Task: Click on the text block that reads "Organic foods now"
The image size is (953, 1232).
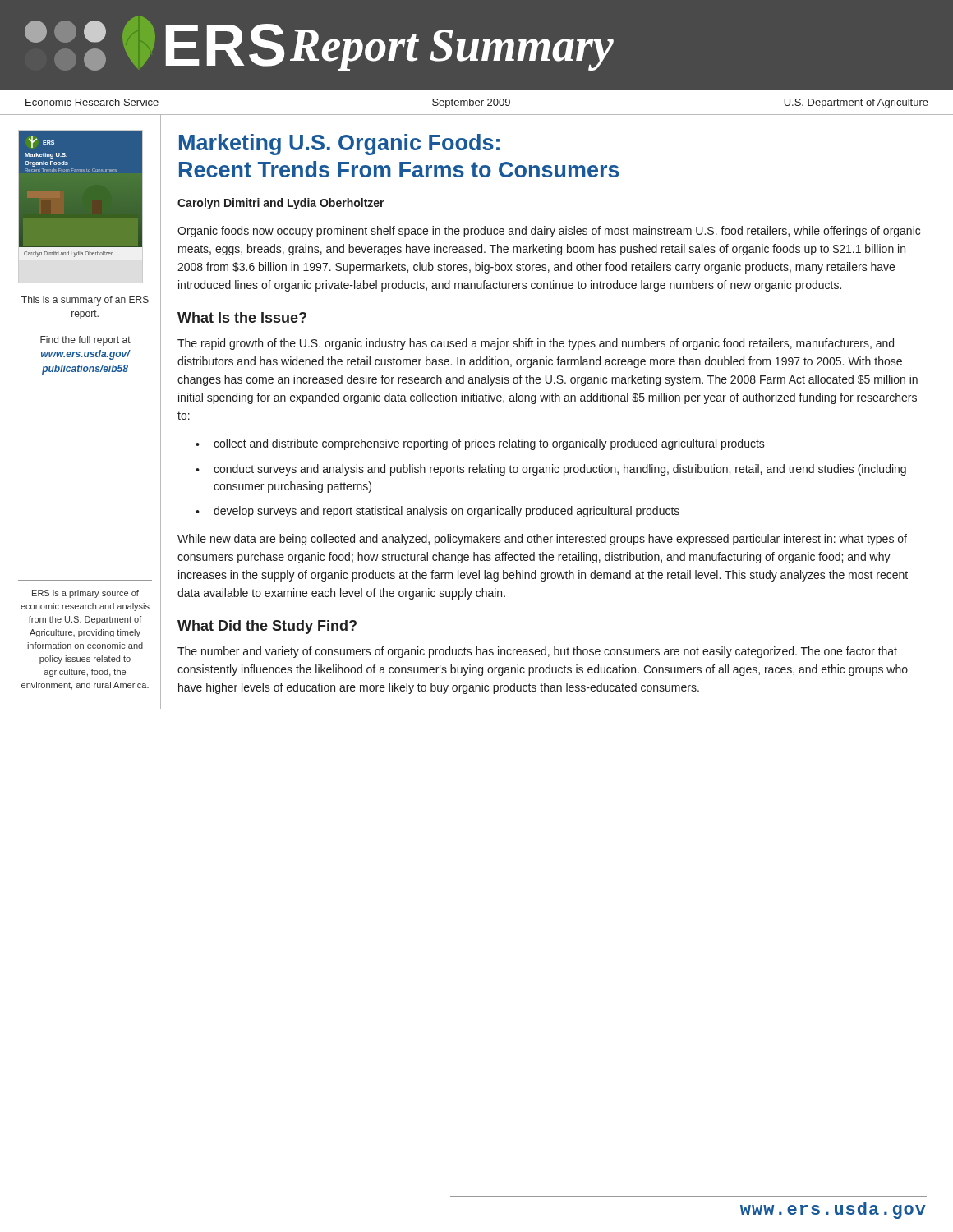Action: coord(549,258)
